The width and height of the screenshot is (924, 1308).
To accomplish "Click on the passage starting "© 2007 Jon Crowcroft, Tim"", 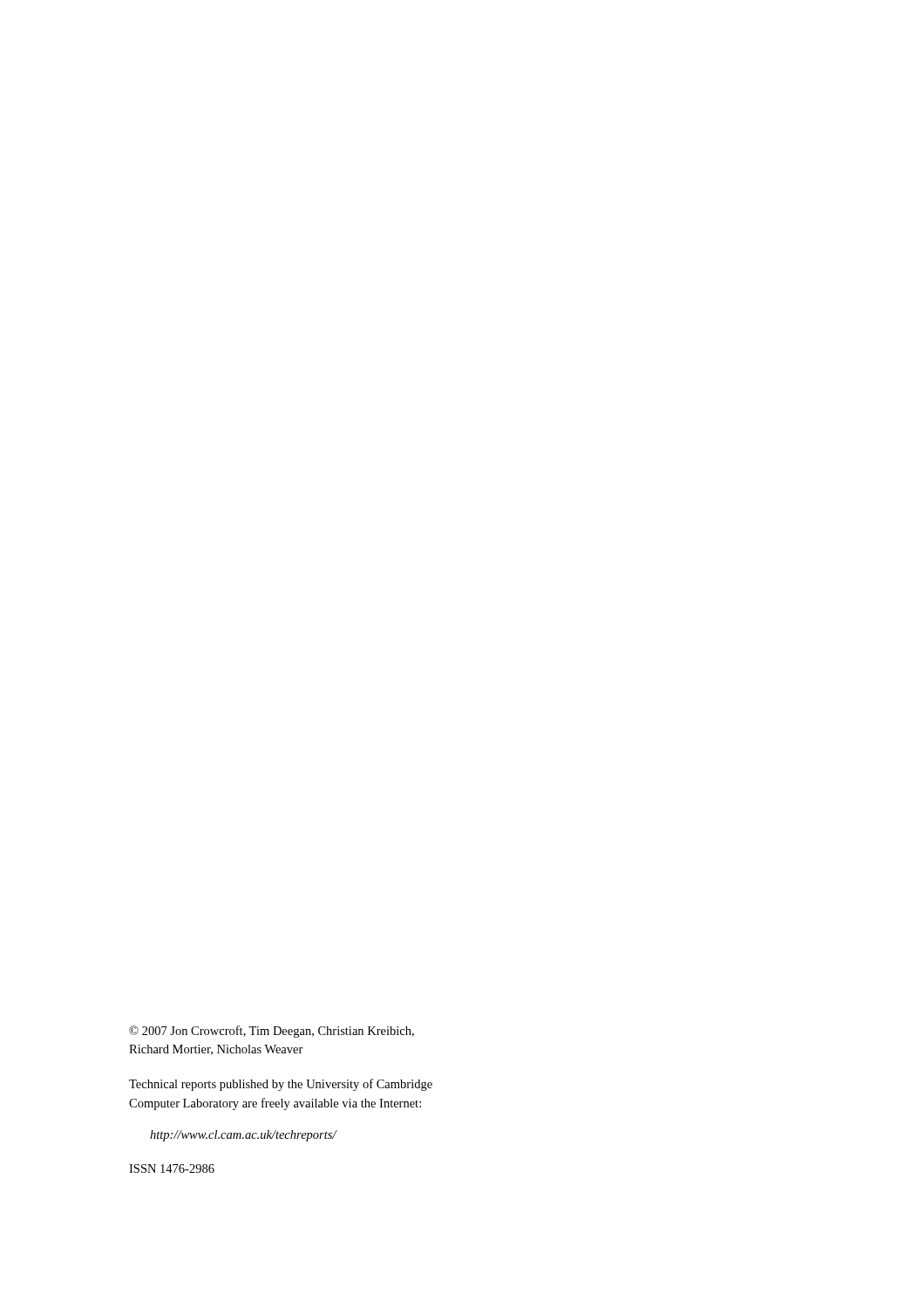I will pyautogui.click(x=272, y=1040).
